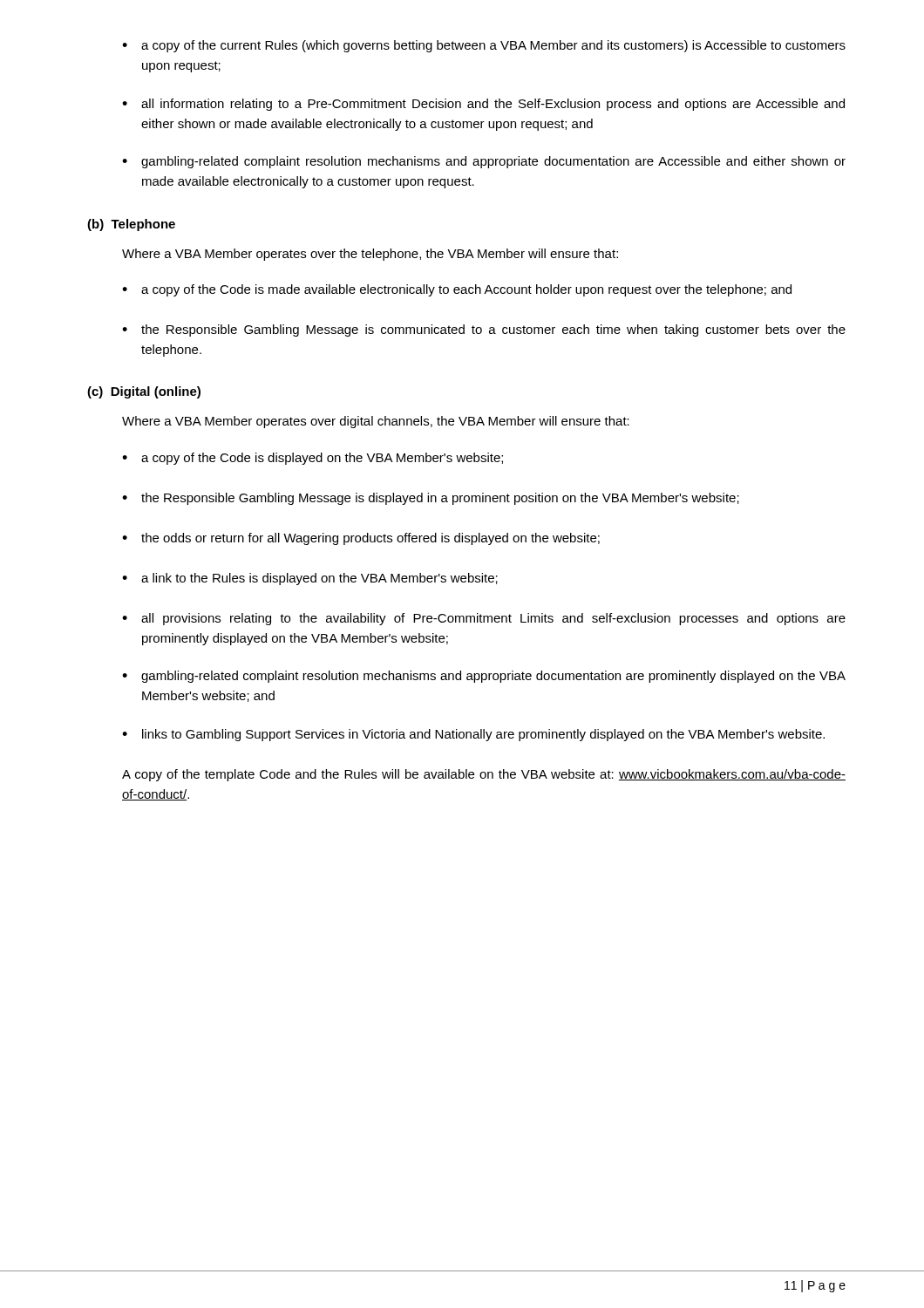Point to "(b) Telephone"

[131, 223]
